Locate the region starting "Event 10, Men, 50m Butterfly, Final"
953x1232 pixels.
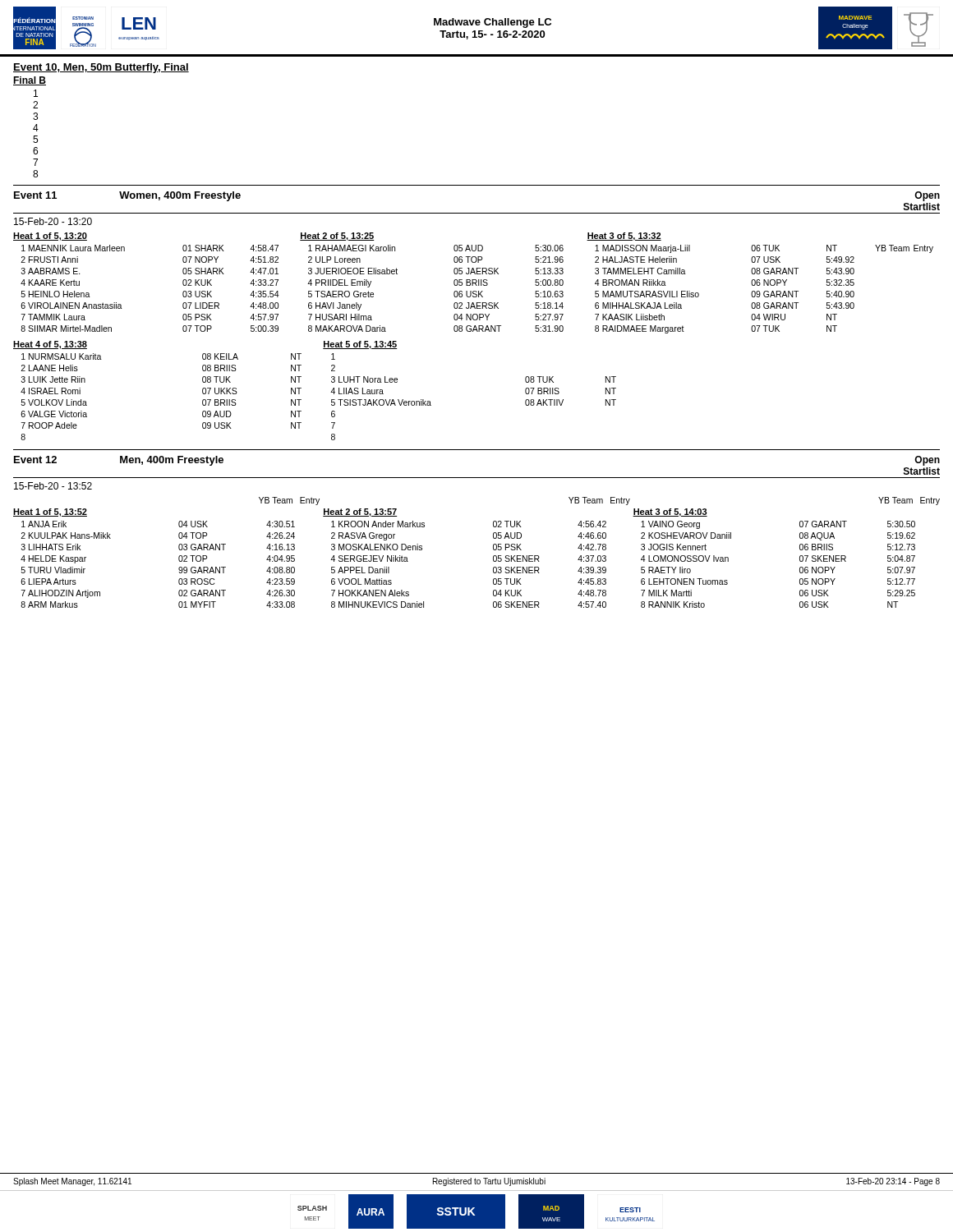(x=101, y=67)
